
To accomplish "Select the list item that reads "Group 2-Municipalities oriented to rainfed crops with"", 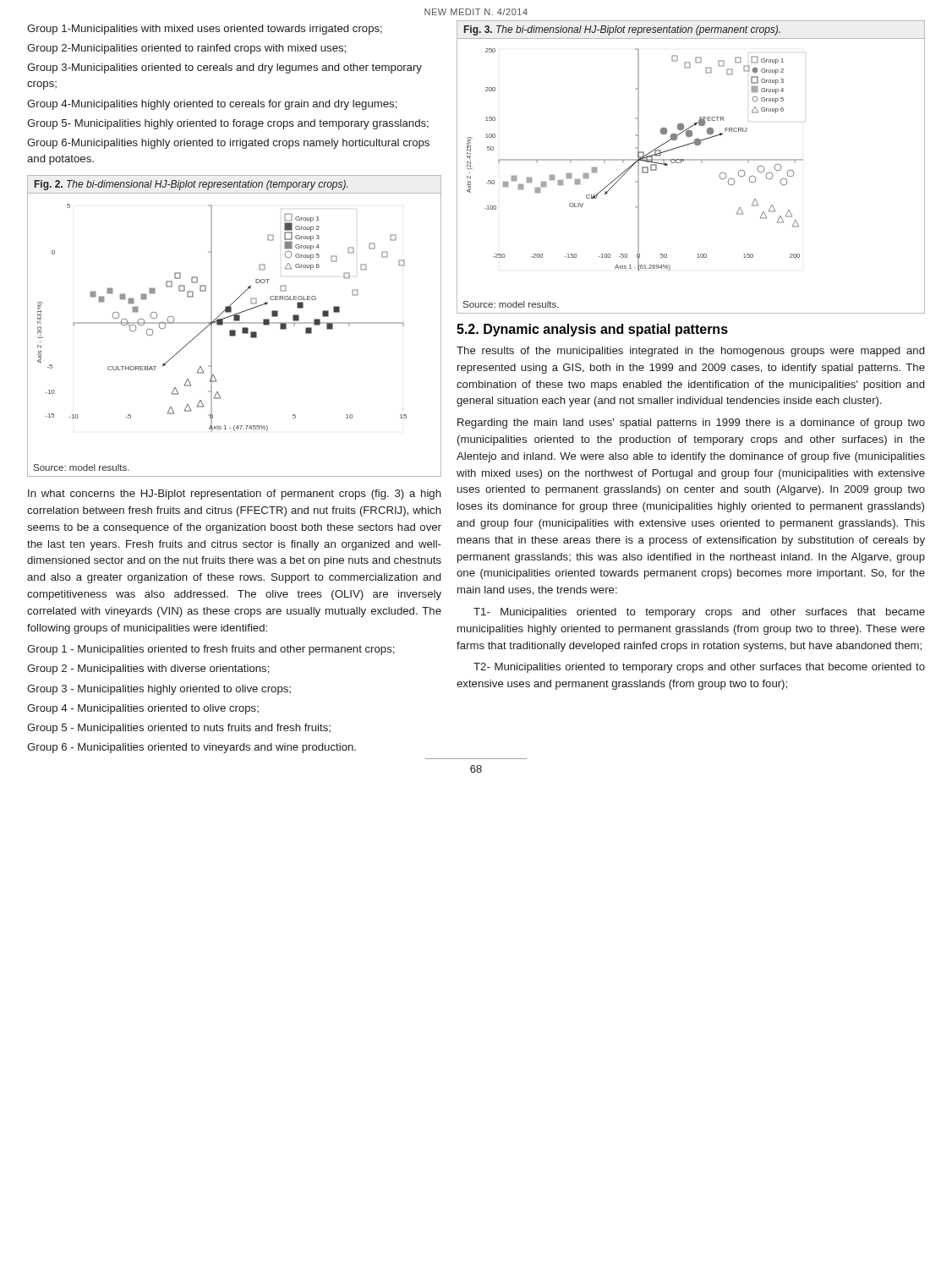I will pyautogui.click(x=187, y=48).
